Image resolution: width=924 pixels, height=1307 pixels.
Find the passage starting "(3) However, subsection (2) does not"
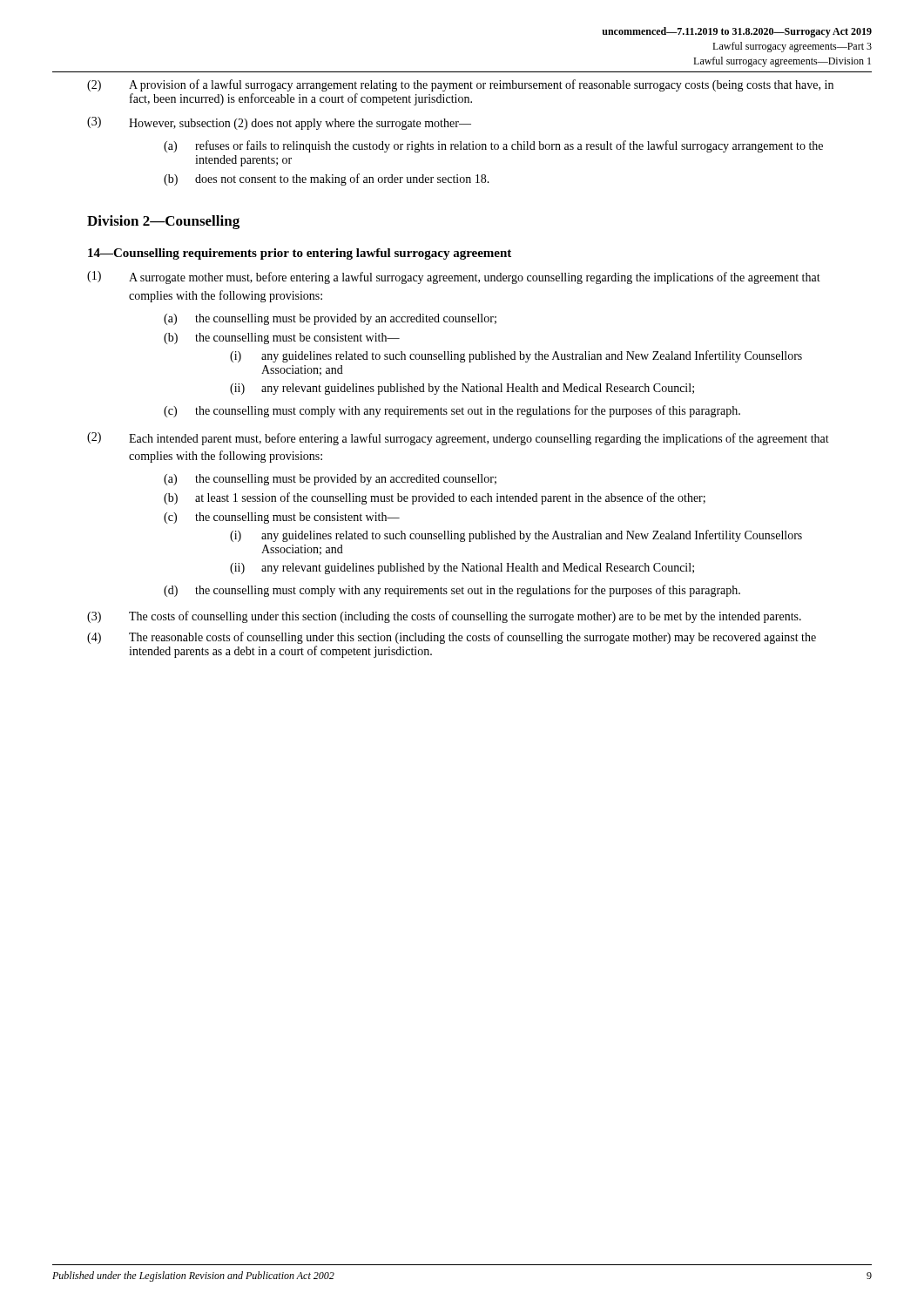471,153
